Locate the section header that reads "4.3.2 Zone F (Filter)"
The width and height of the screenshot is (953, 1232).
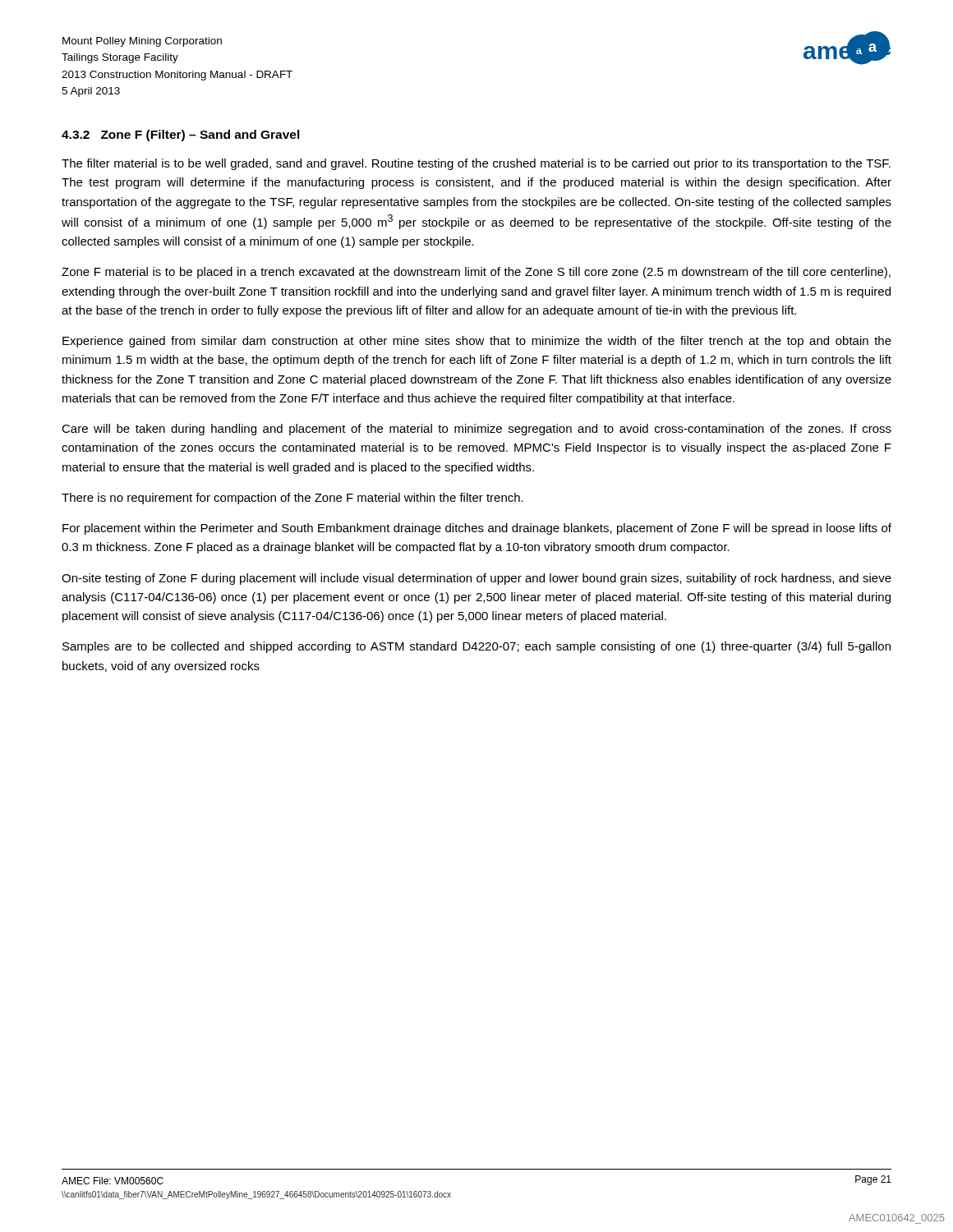181,134
